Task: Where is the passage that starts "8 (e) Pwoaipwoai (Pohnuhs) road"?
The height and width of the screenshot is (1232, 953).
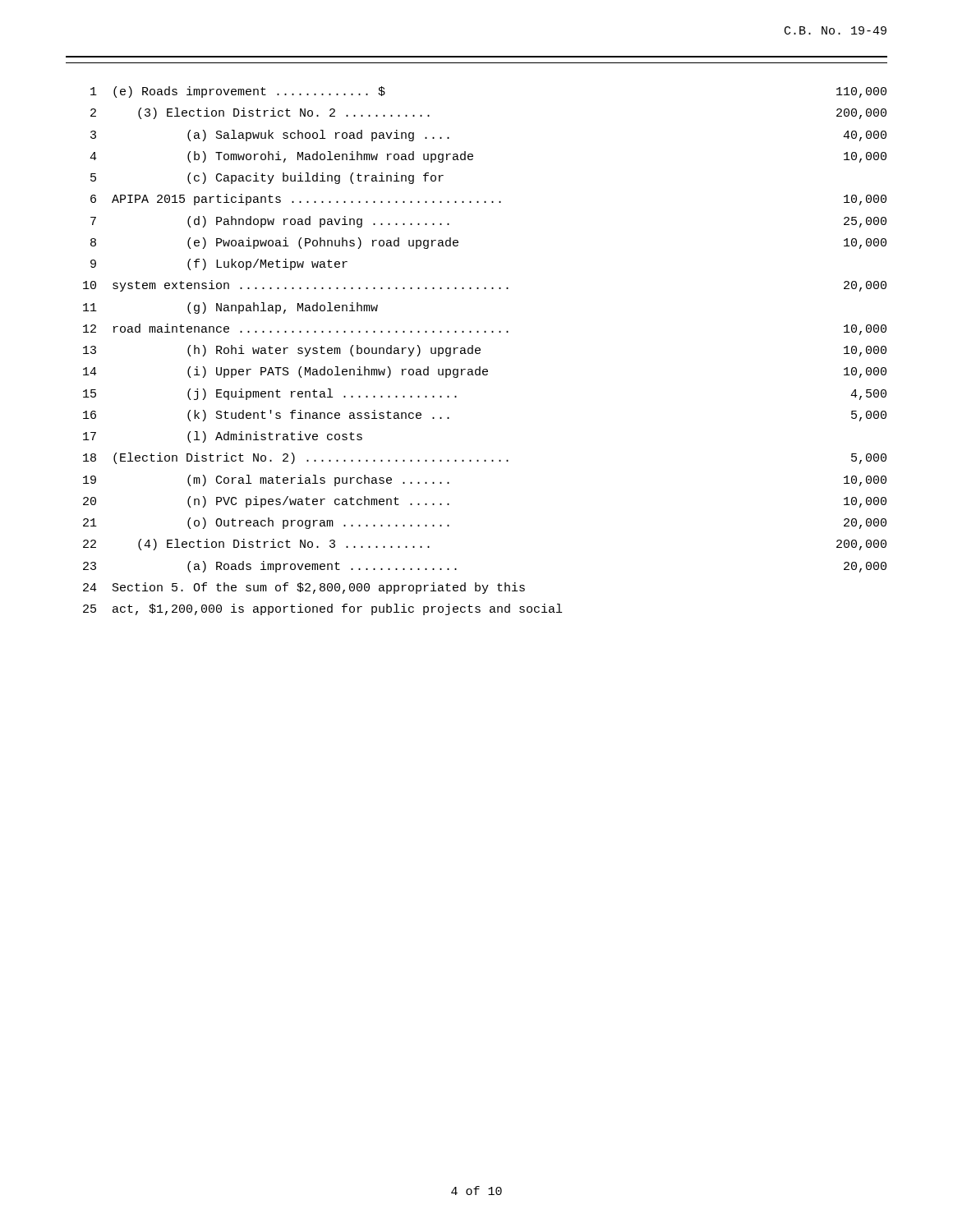Action: 92,243
